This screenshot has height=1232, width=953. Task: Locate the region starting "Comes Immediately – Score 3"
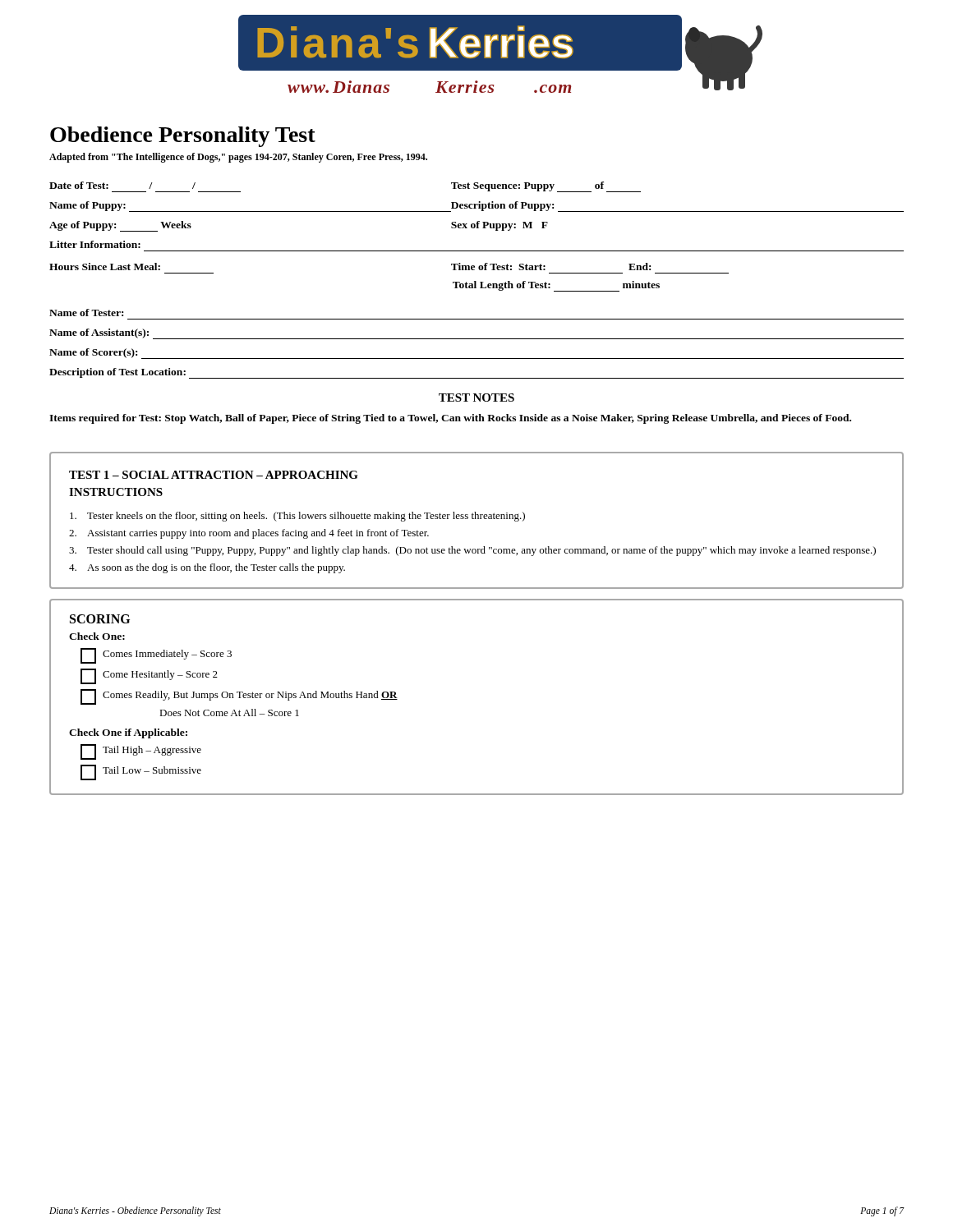pyautogui.click(x=156, y=655)
